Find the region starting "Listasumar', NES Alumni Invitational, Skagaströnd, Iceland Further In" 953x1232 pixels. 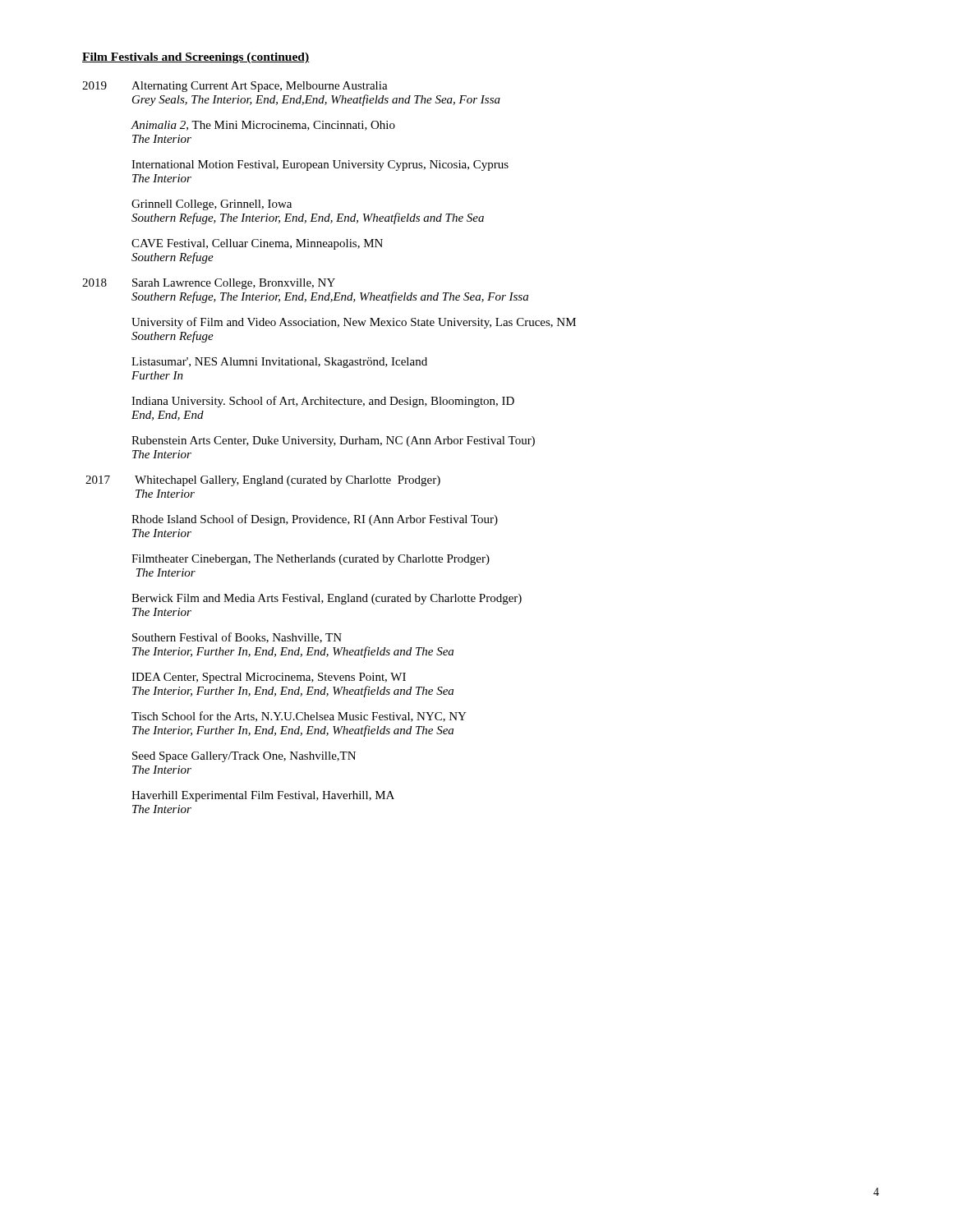click(279, 363)
